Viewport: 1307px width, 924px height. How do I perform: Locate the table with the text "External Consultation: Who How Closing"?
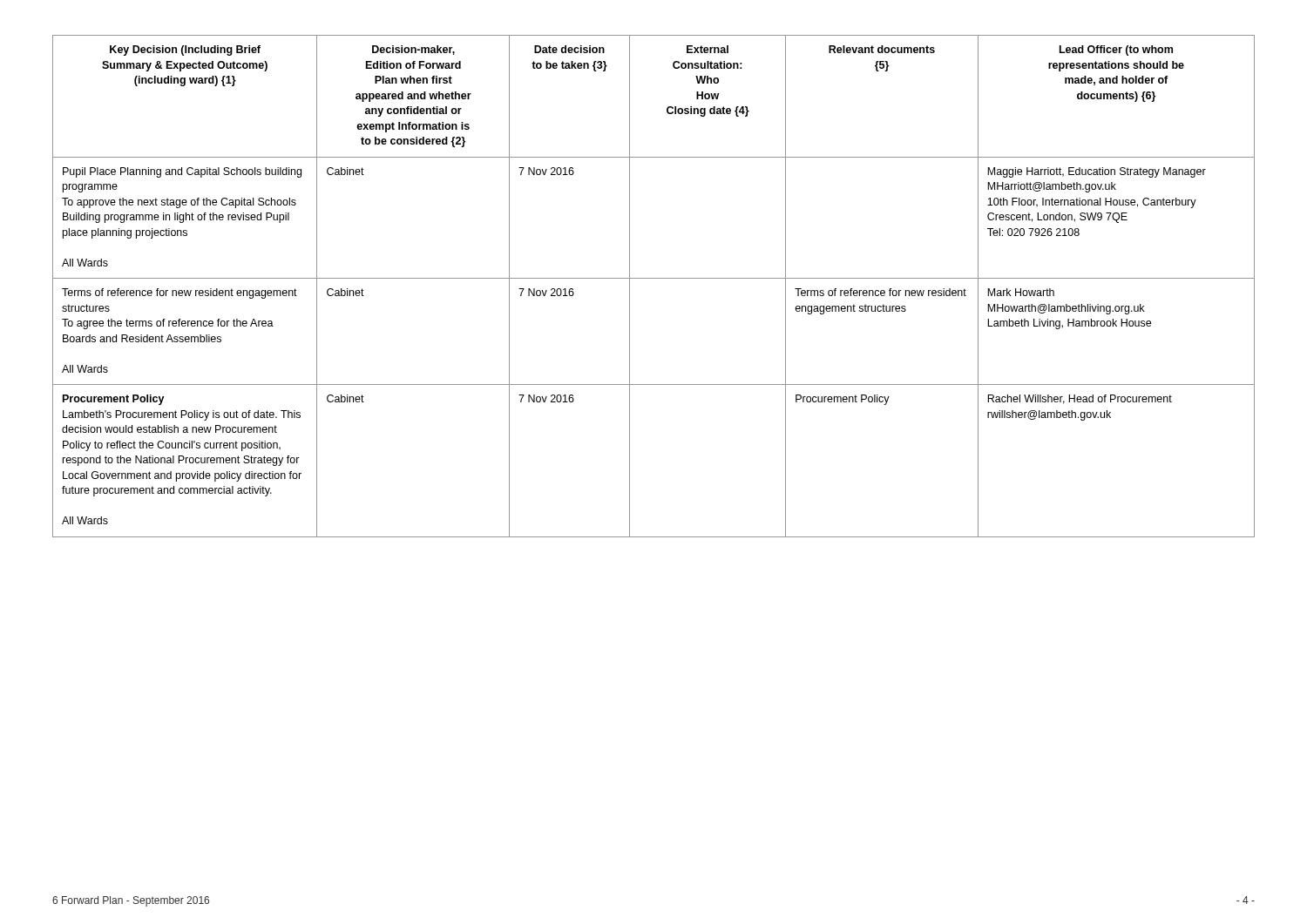tap(654, 286)
